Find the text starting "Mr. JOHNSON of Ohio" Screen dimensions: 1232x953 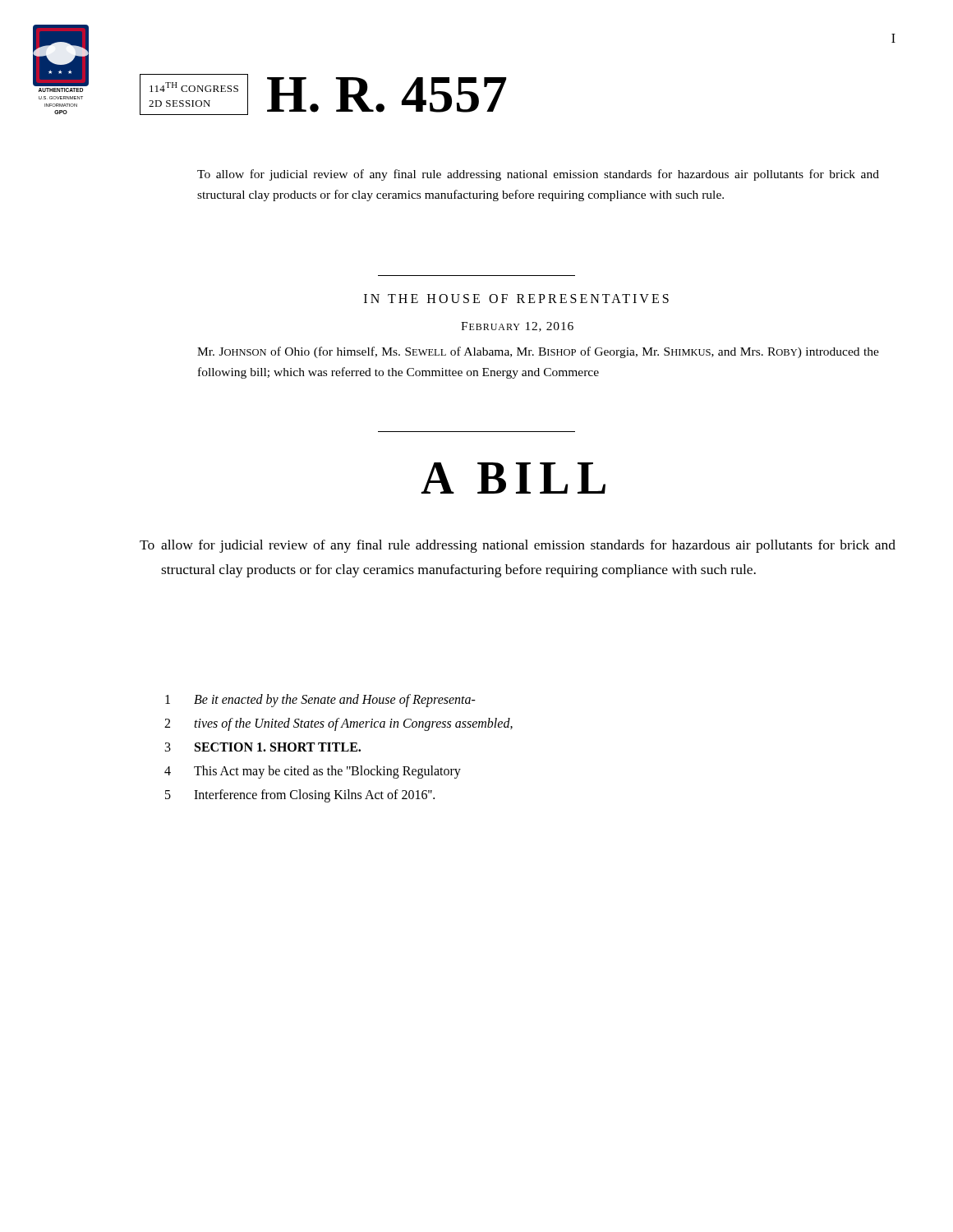click(538, 362)
